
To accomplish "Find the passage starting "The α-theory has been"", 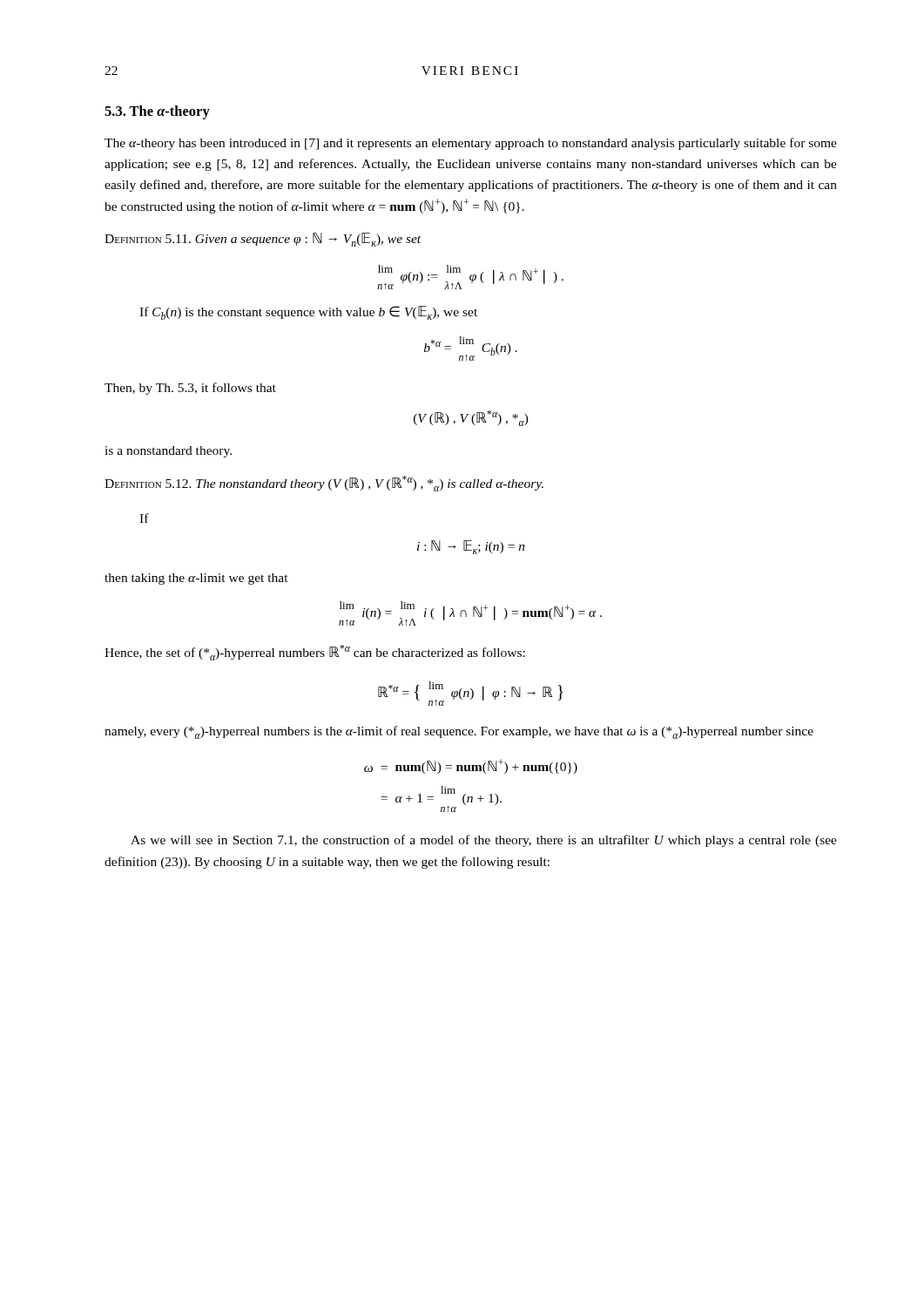I will click(471, 174).
